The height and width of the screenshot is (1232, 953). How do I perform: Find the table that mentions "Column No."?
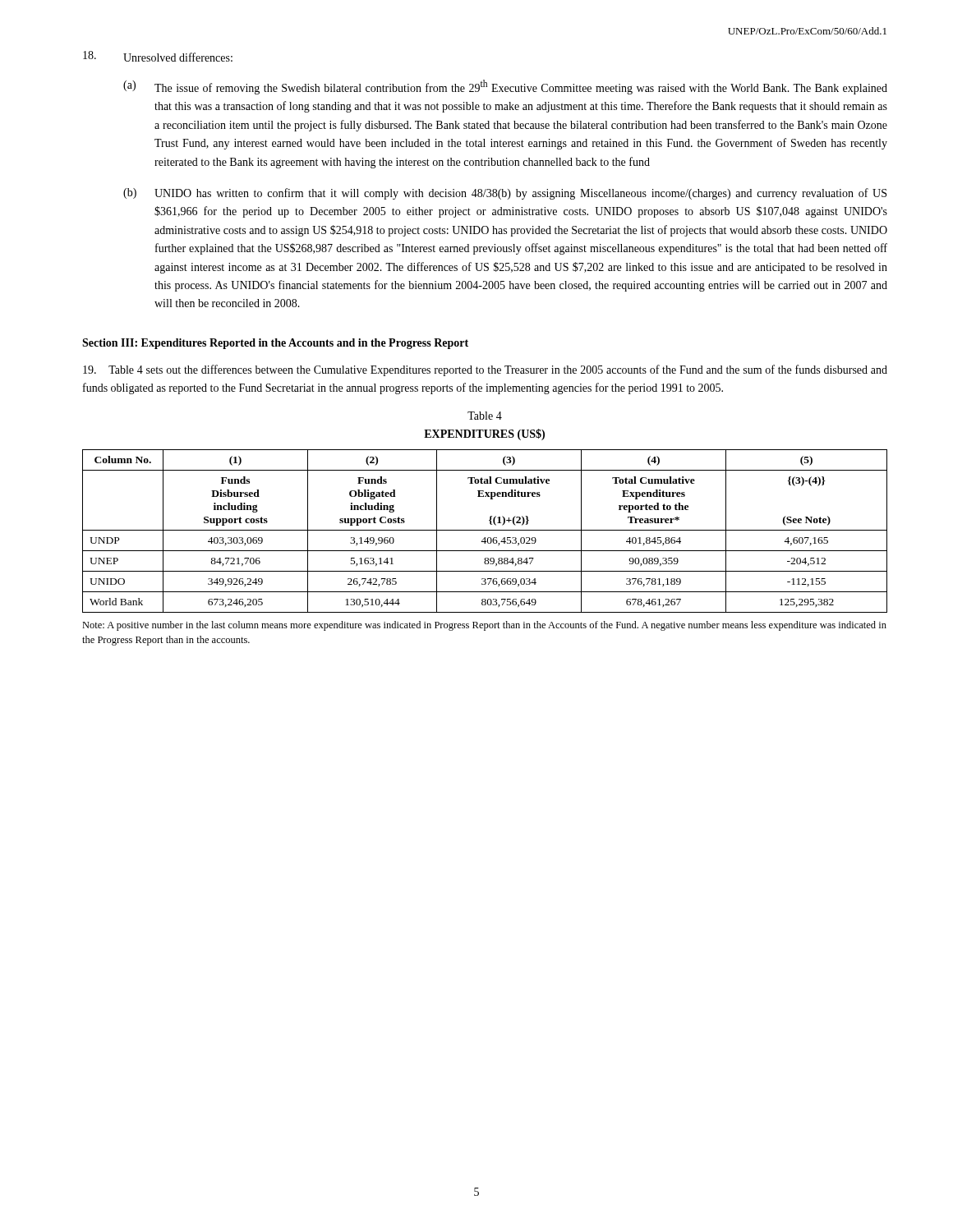click(x=485, y=531)
